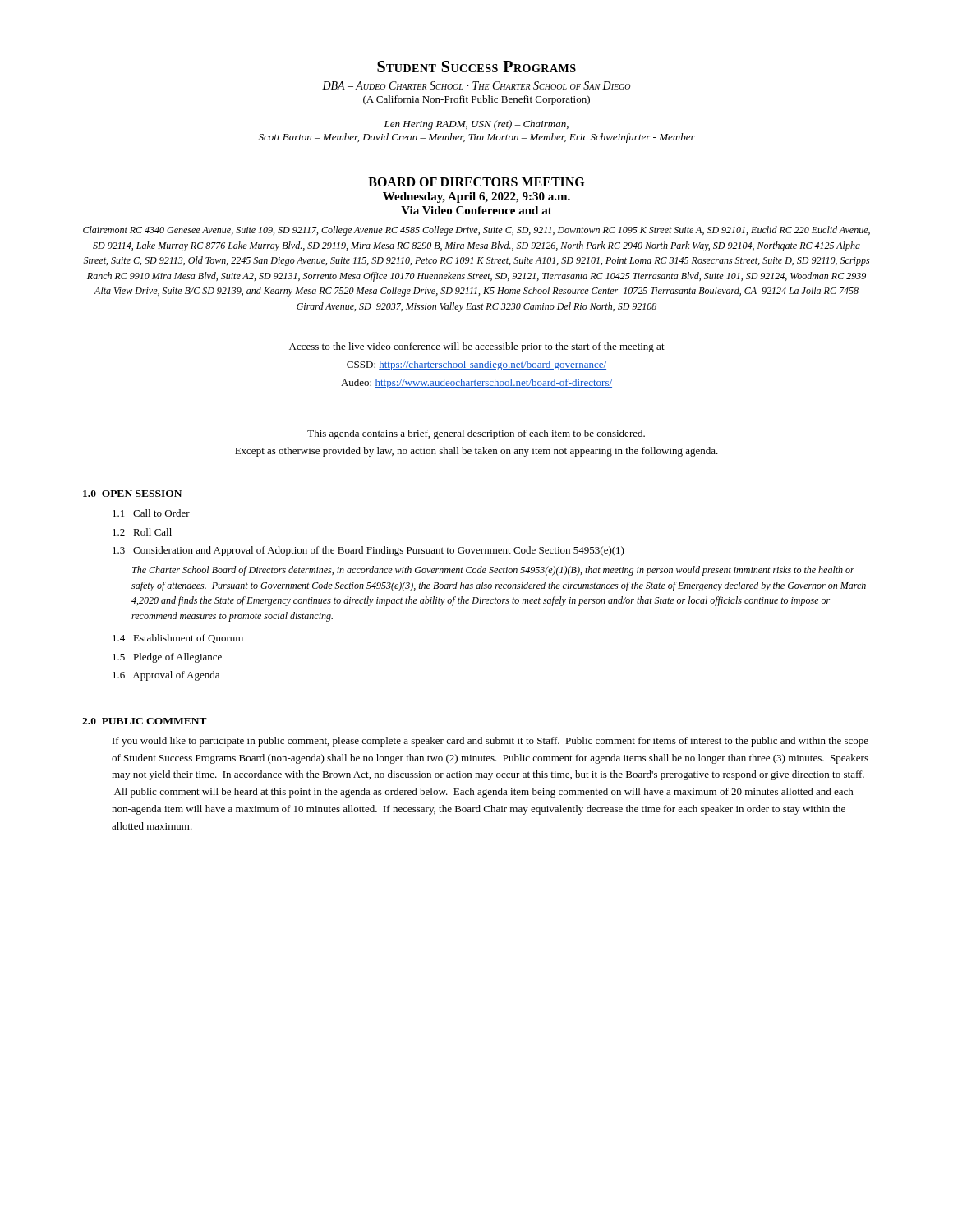
Task: Select the section header containing "1.0 OPEN SESSION"
Action: point(132,494)
